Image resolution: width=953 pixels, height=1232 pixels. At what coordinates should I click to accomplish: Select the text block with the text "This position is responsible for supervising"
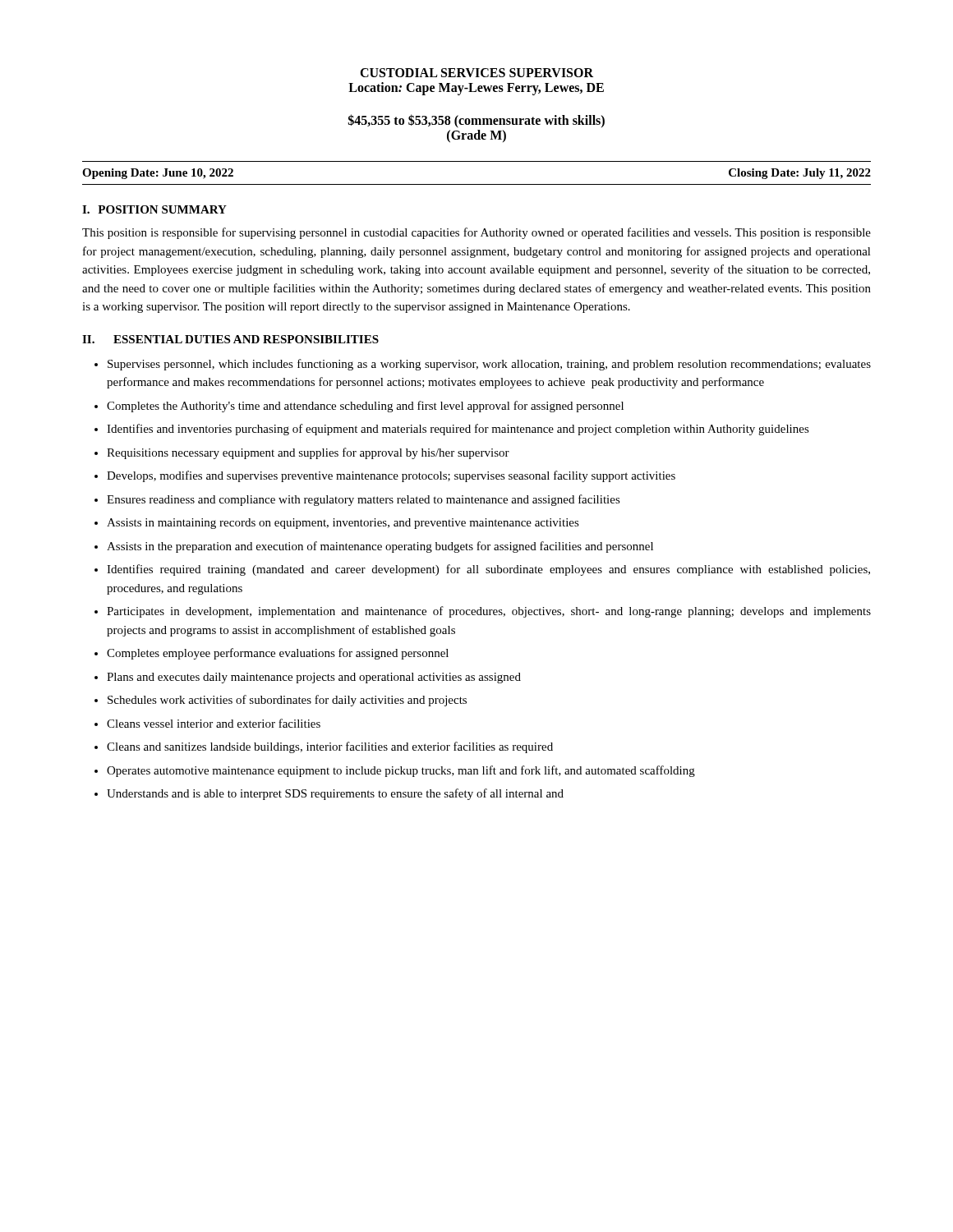(476, 269)
